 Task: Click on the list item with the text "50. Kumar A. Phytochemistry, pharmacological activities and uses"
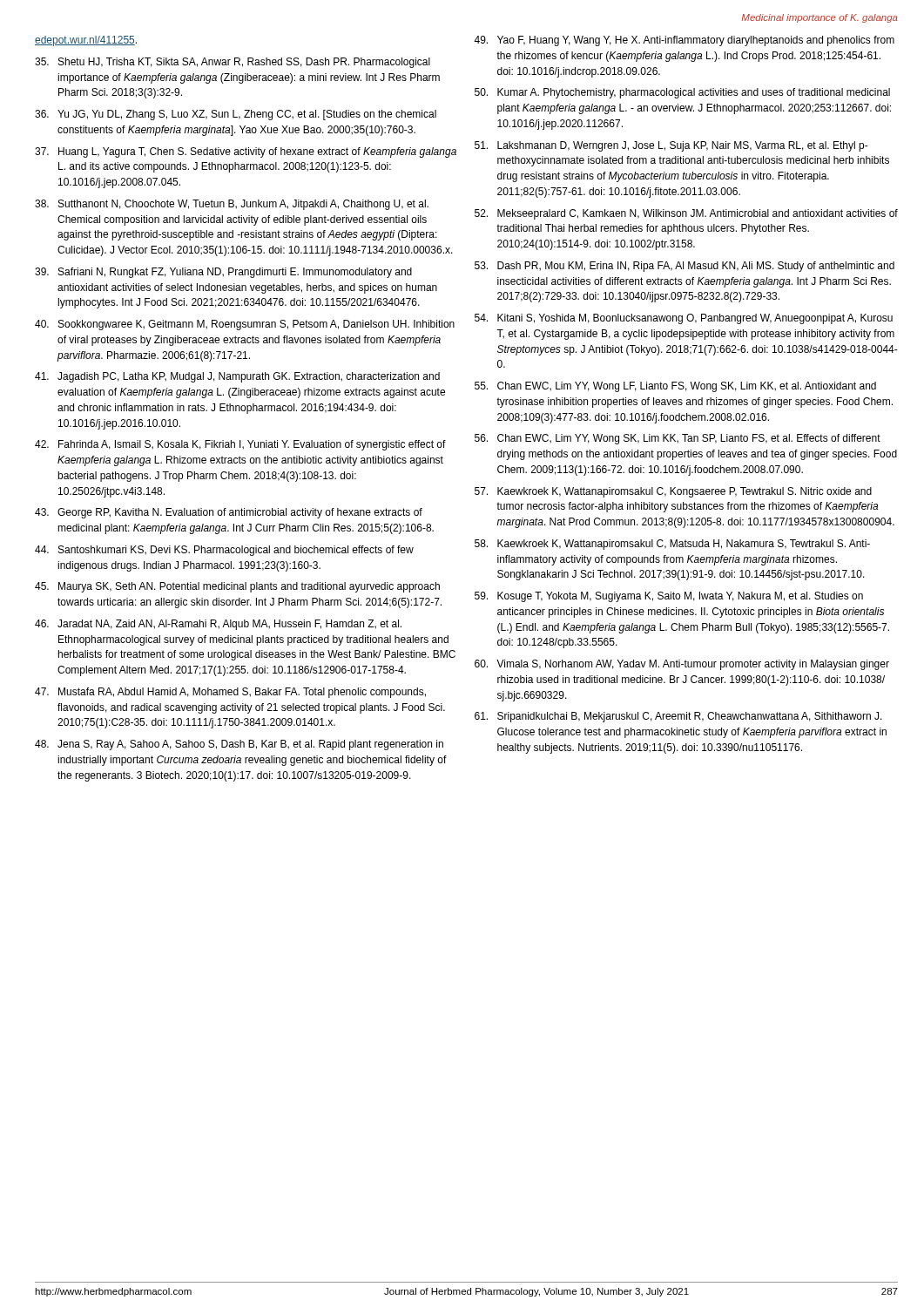coord(686,109)
